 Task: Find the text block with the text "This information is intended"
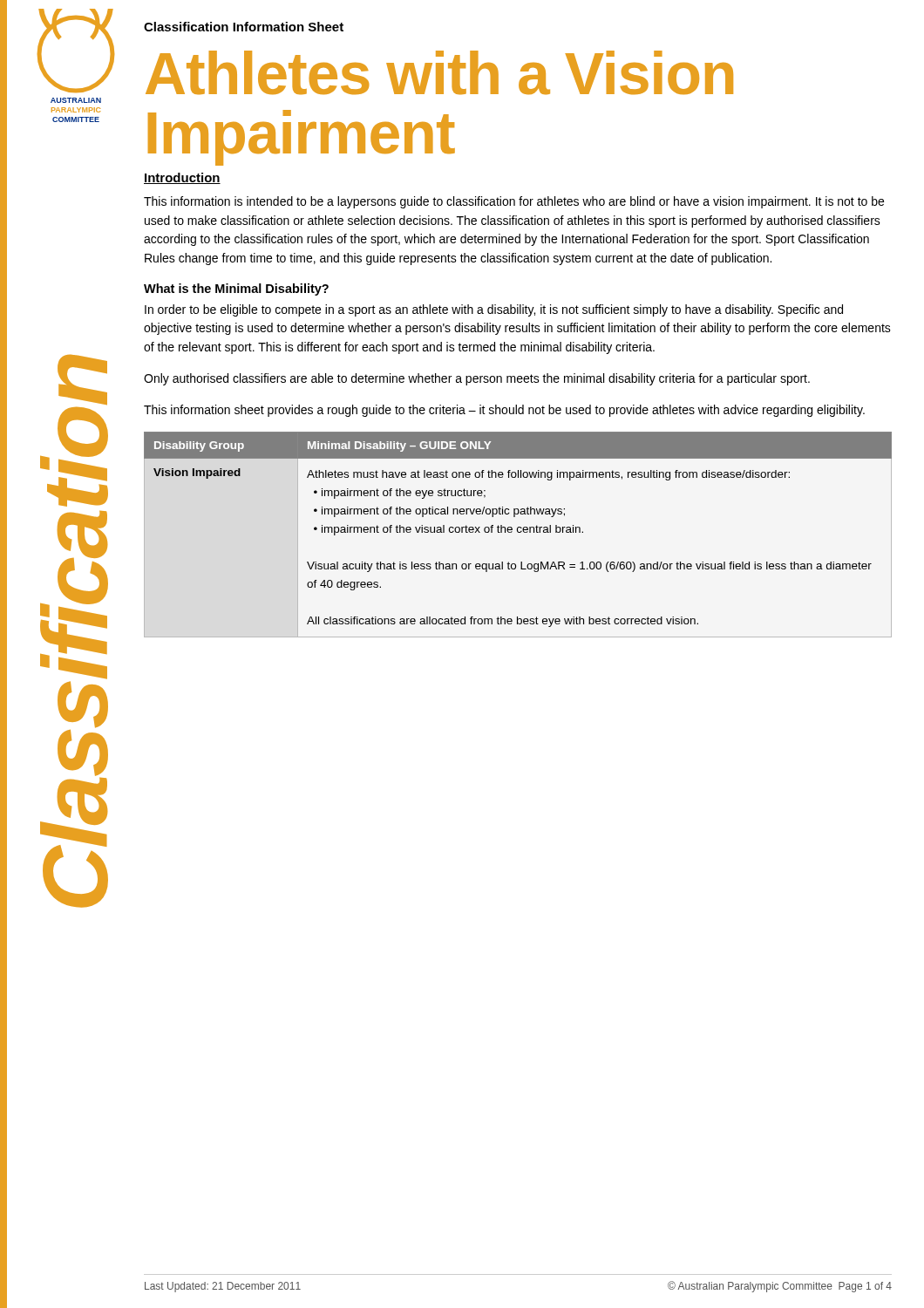[x=514, y=230]
